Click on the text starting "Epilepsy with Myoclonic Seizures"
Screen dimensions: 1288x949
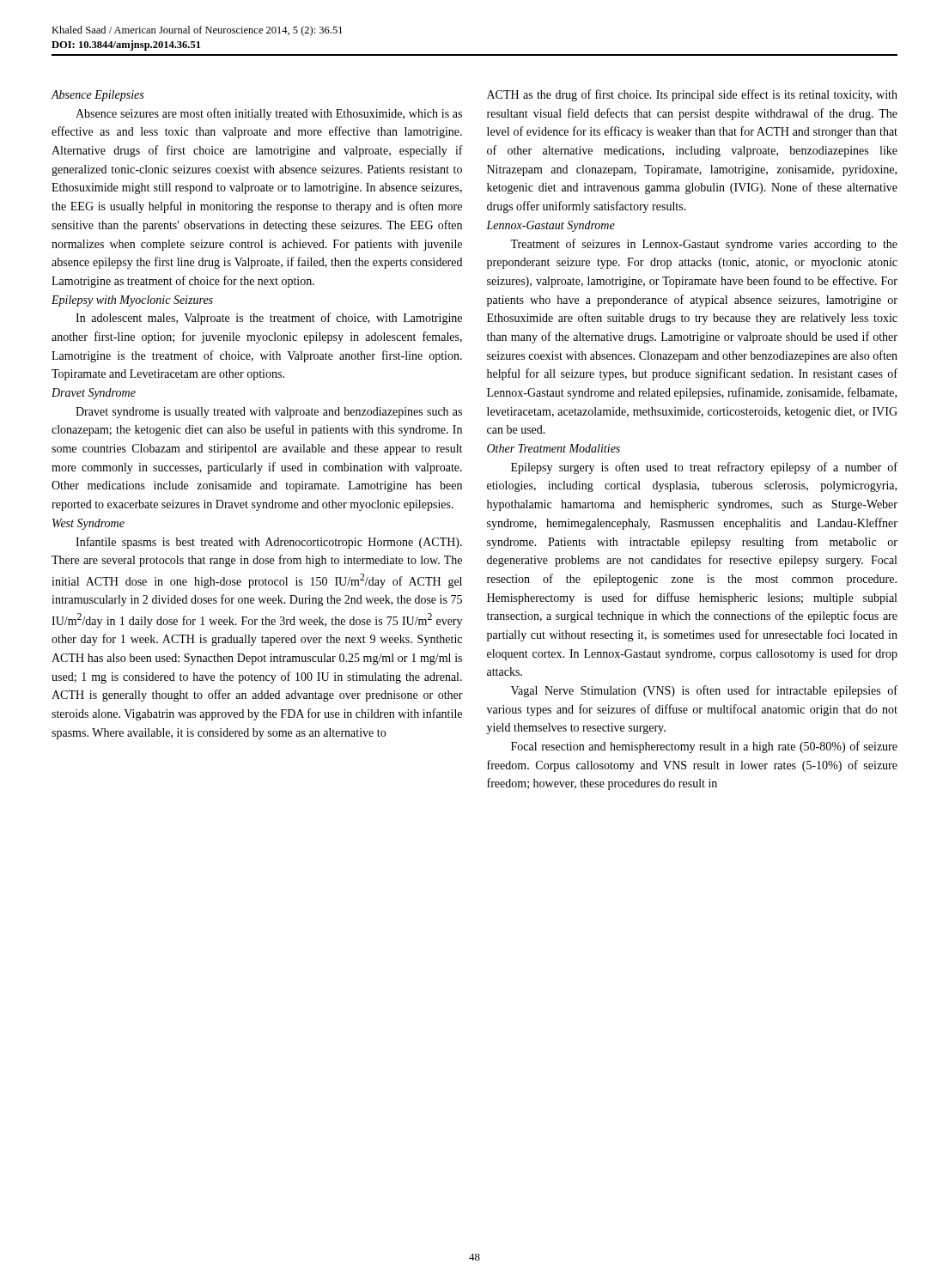click(132, 300)
